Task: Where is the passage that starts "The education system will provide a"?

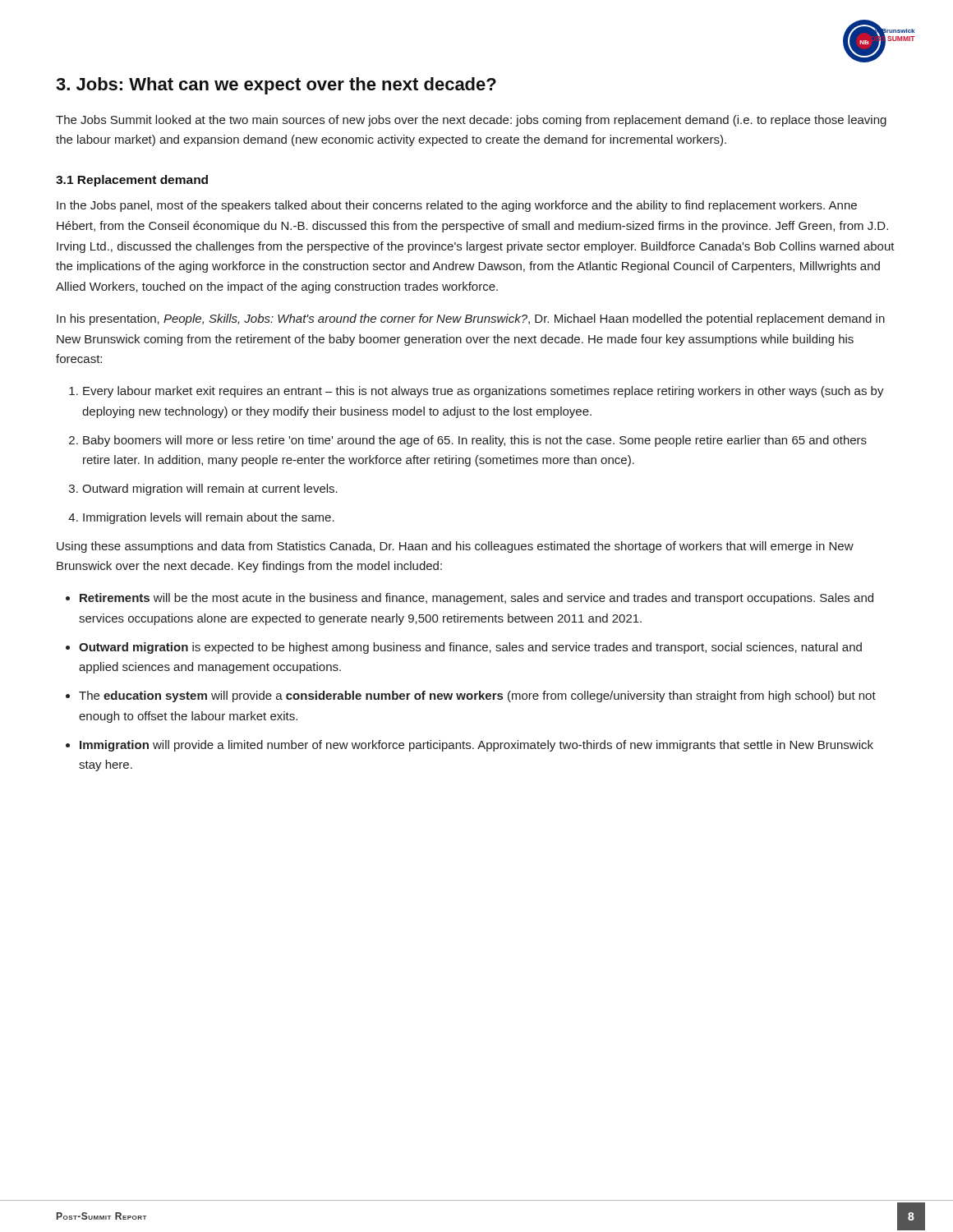Action: click(x=477, y=705)
